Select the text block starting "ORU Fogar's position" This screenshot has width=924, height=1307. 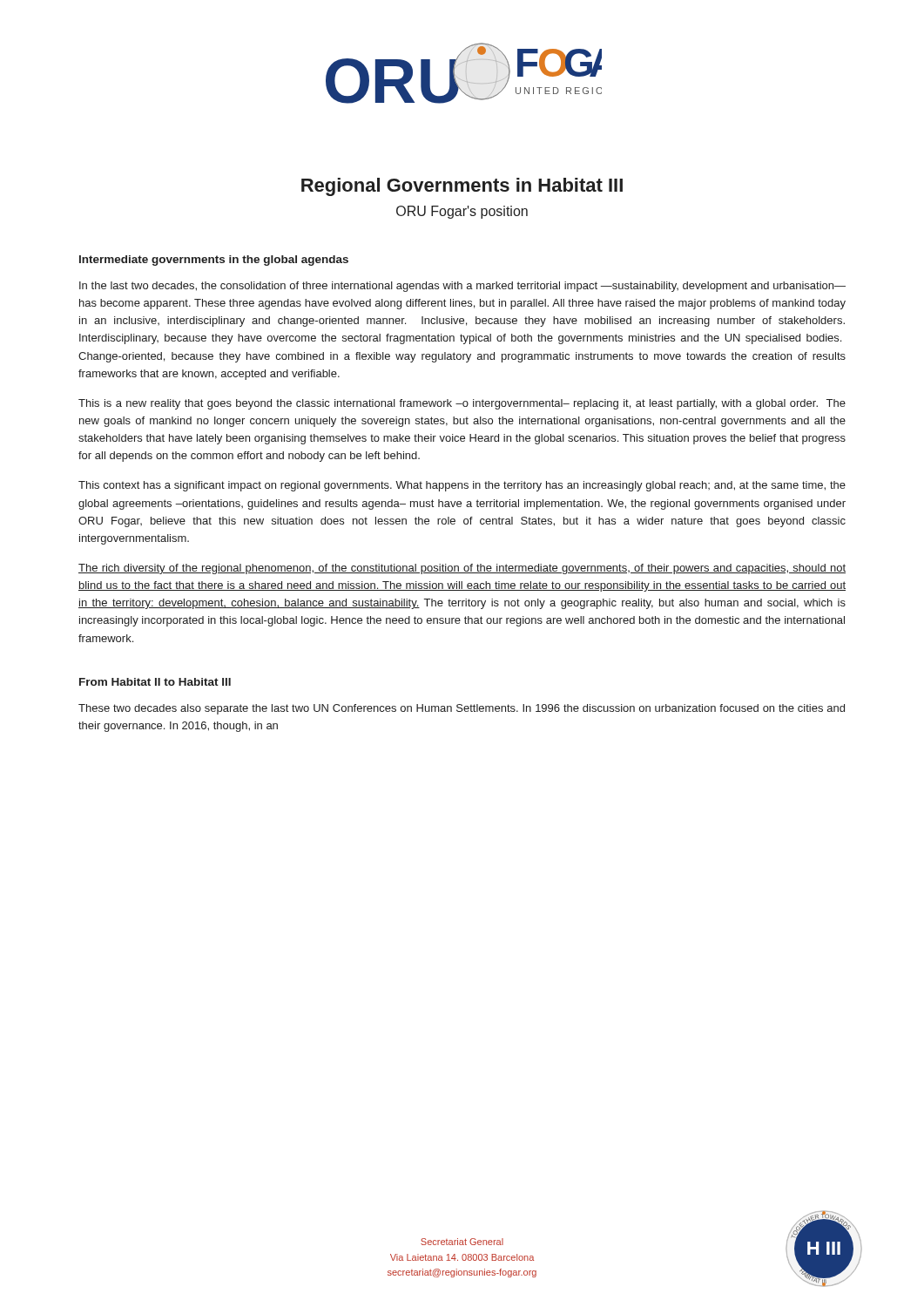click(x=462, y=212)
